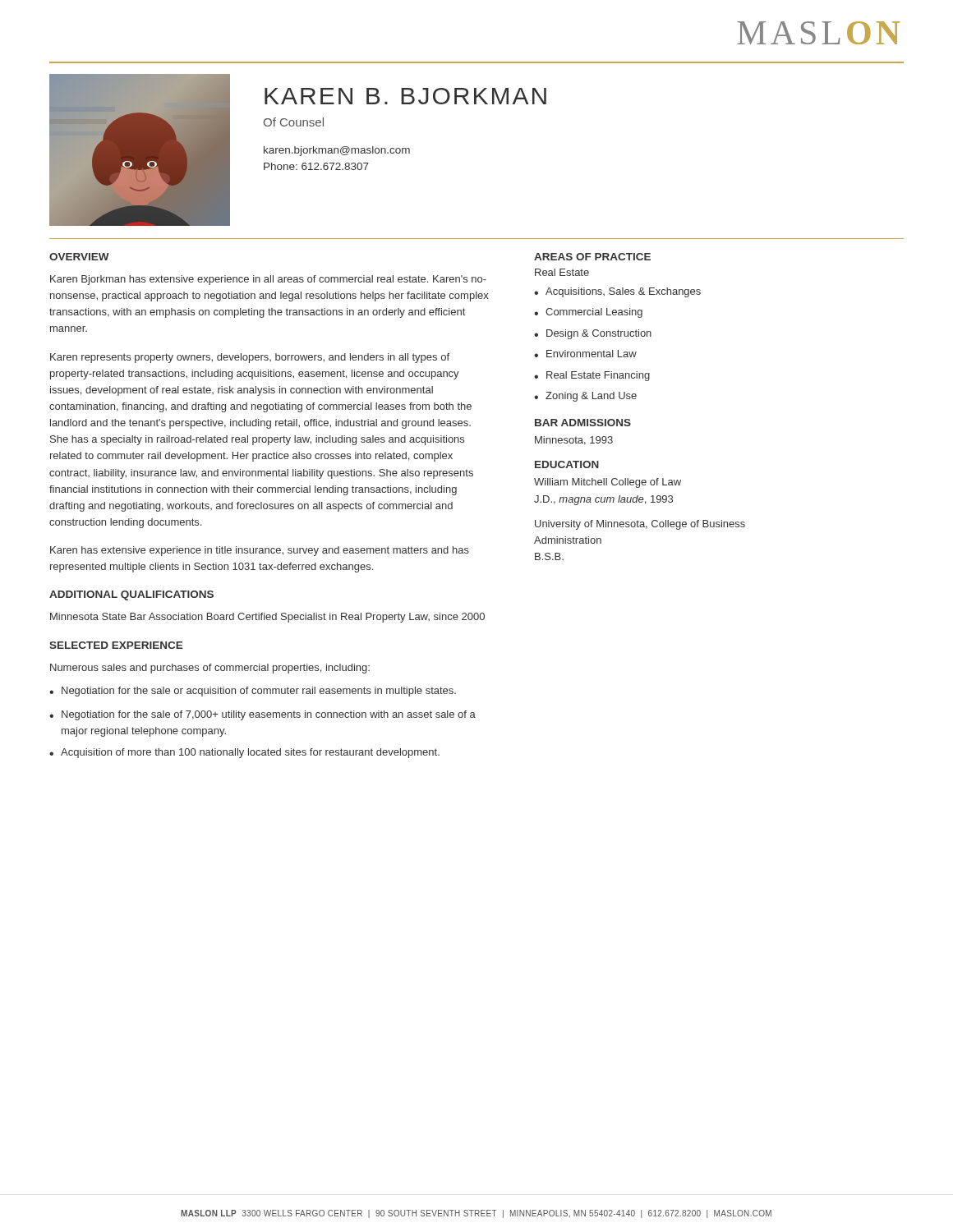Point to "SELECTED EXPERIENCE"
This screenshot has width=953, height=1232.
click(x=116, y=645)
